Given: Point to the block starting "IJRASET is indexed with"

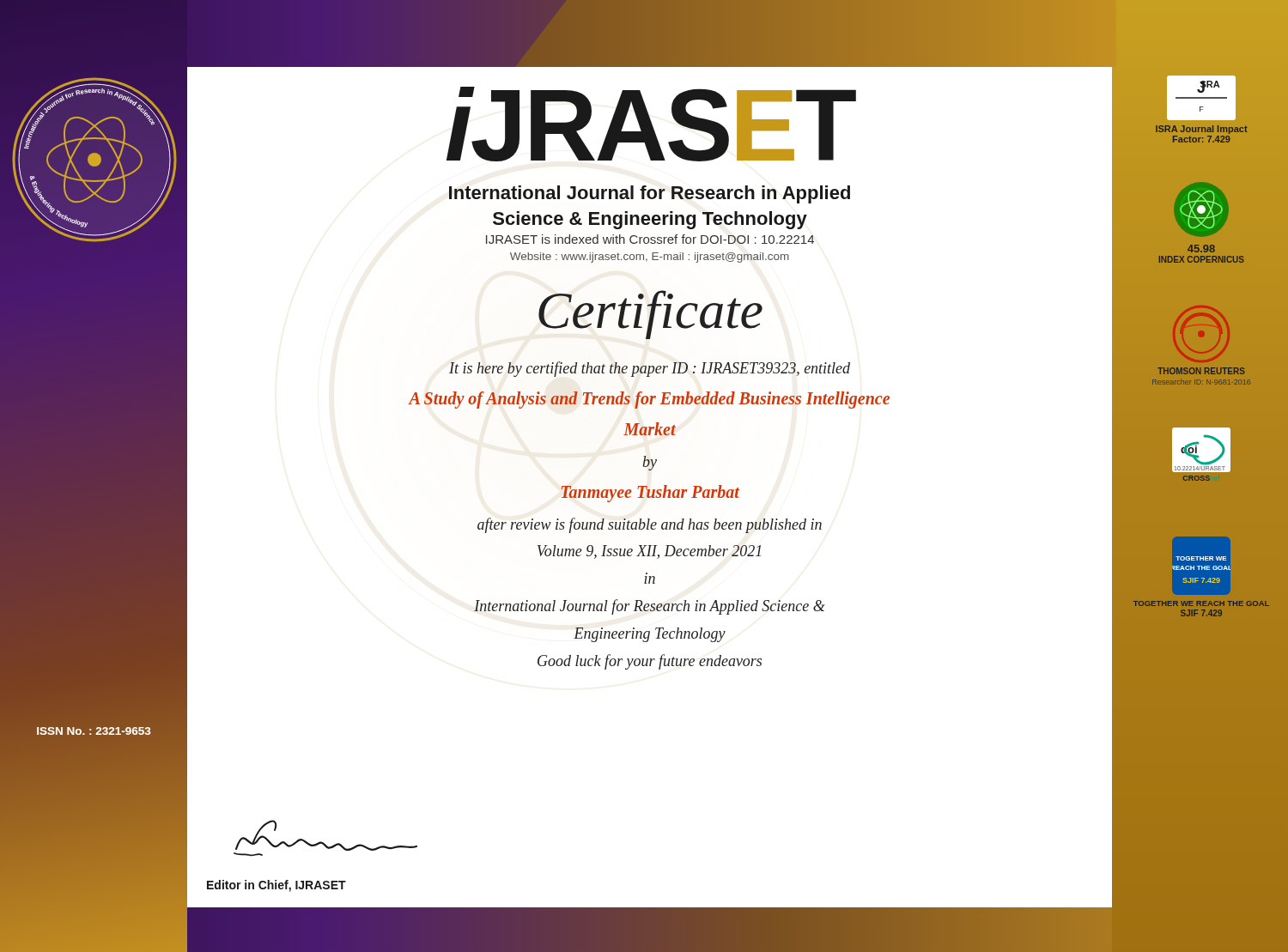Looking at the screenshot, I should 650,239.
